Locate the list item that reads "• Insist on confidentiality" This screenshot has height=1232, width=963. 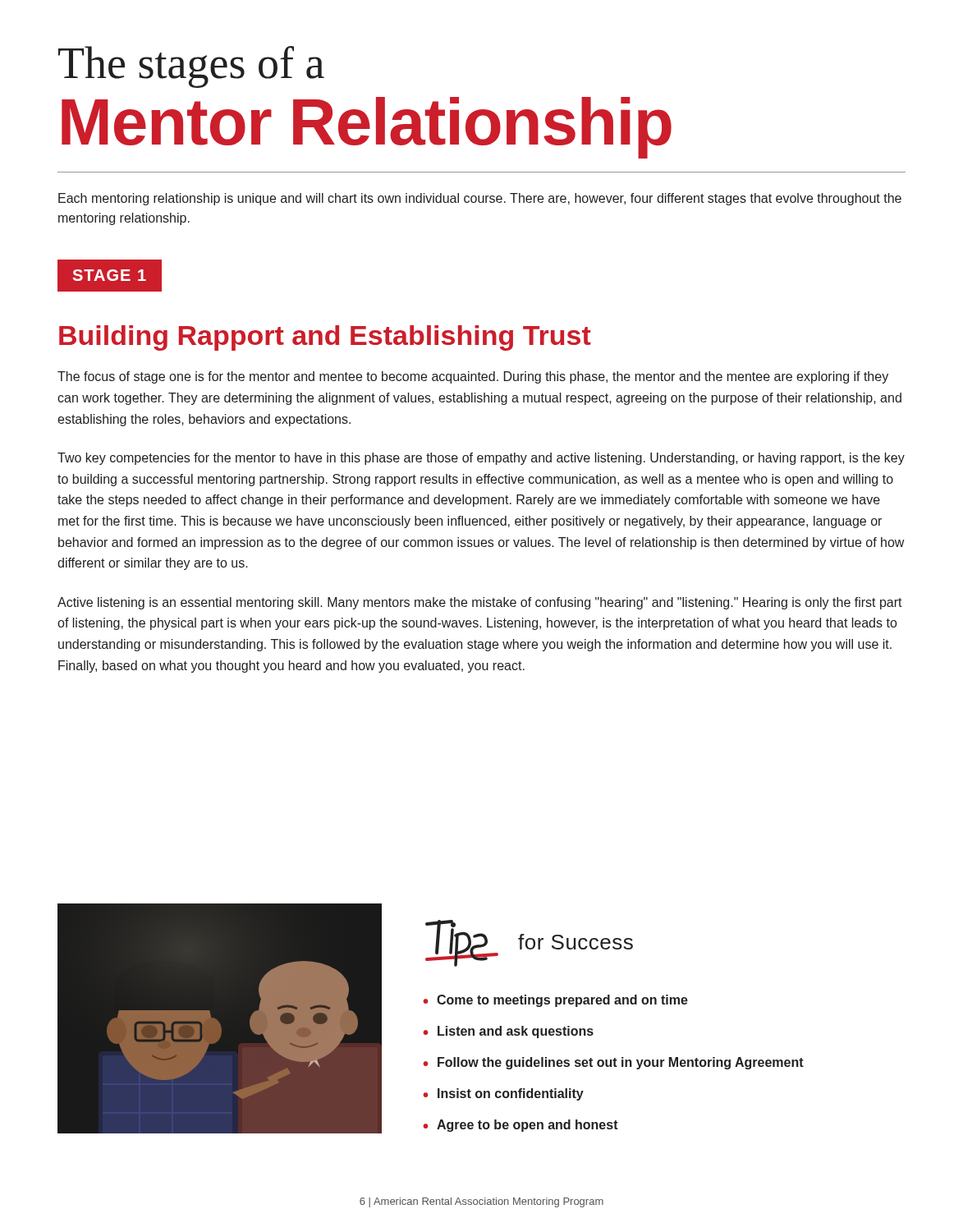[x=503, y=1095]
